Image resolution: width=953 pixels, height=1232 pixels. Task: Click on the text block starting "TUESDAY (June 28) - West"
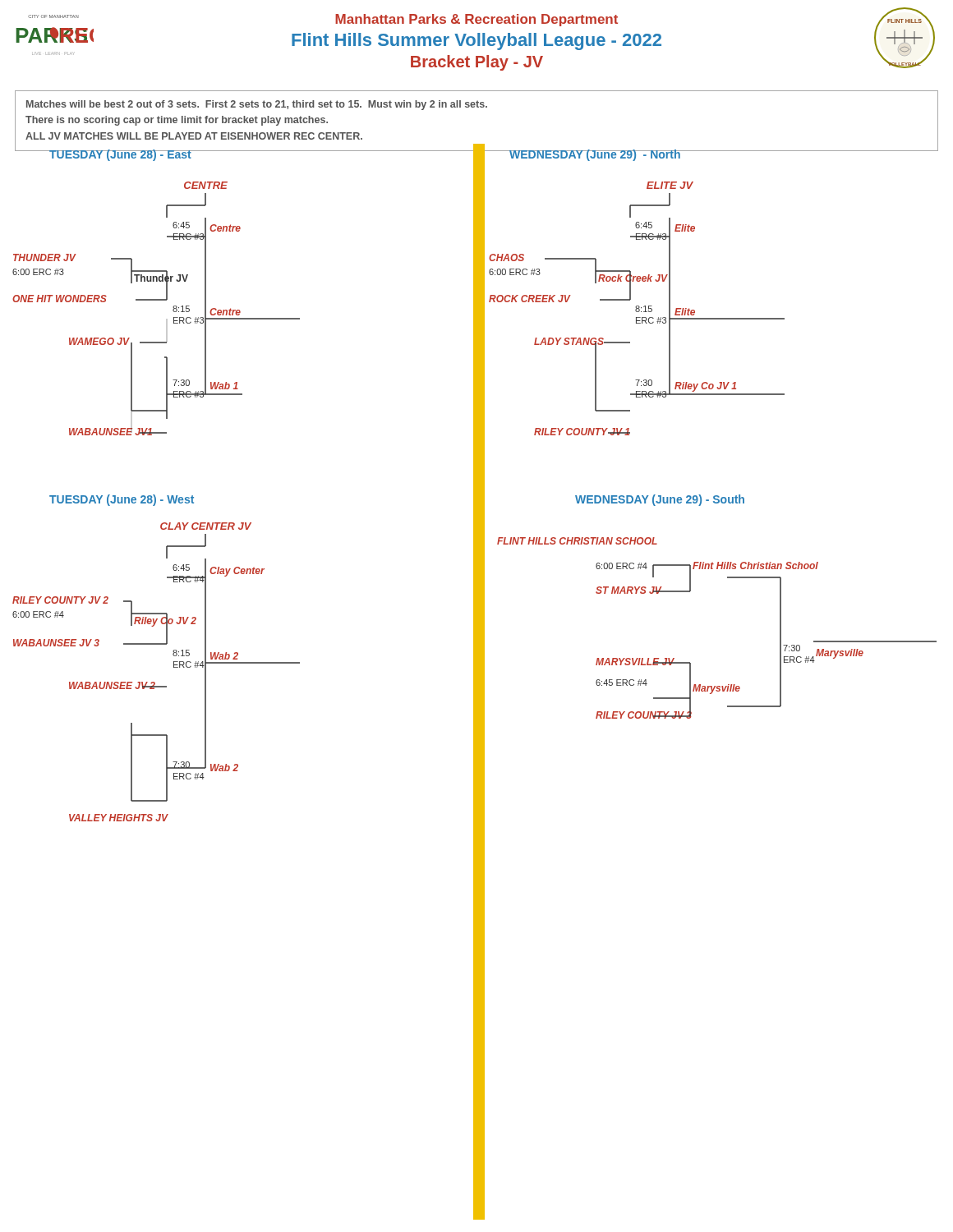coord(122,499)
